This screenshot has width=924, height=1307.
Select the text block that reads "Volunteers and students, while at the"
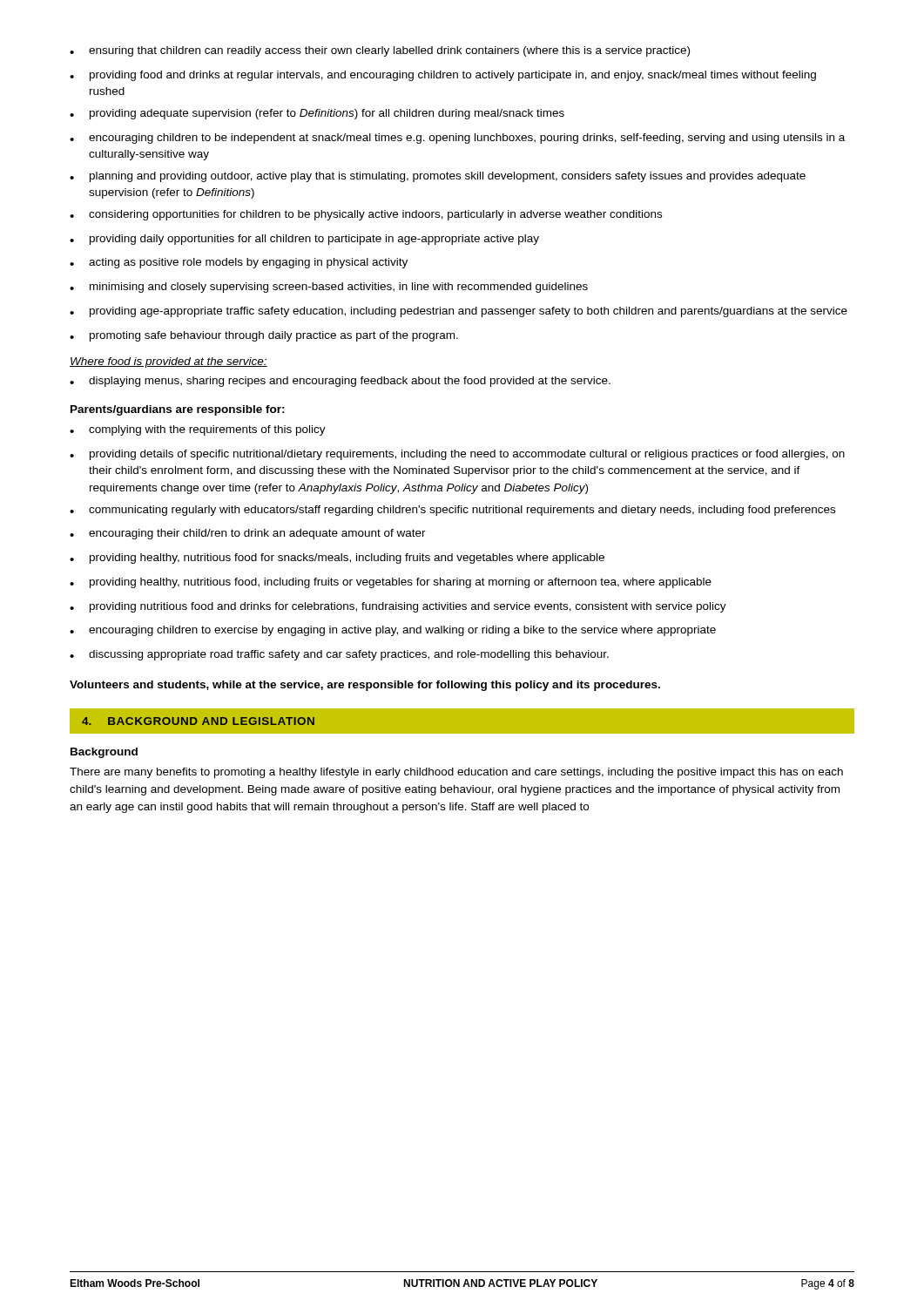coord(365,684)
